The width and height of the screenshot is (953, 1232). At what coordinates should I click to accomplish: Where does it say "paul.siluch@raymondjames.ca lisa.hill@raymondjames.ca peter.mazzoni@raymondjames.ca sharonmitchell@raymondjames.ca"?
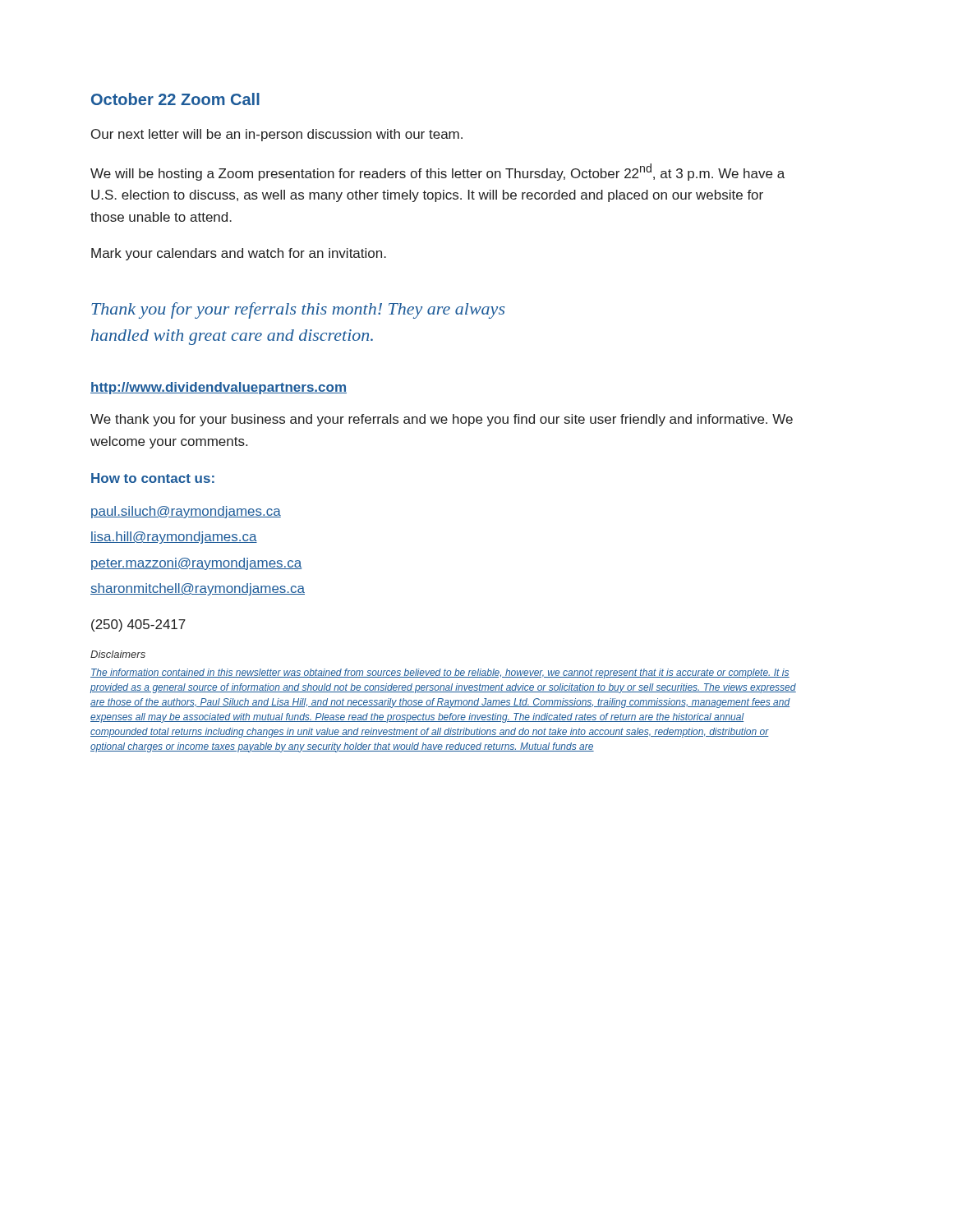click(186, 512)
